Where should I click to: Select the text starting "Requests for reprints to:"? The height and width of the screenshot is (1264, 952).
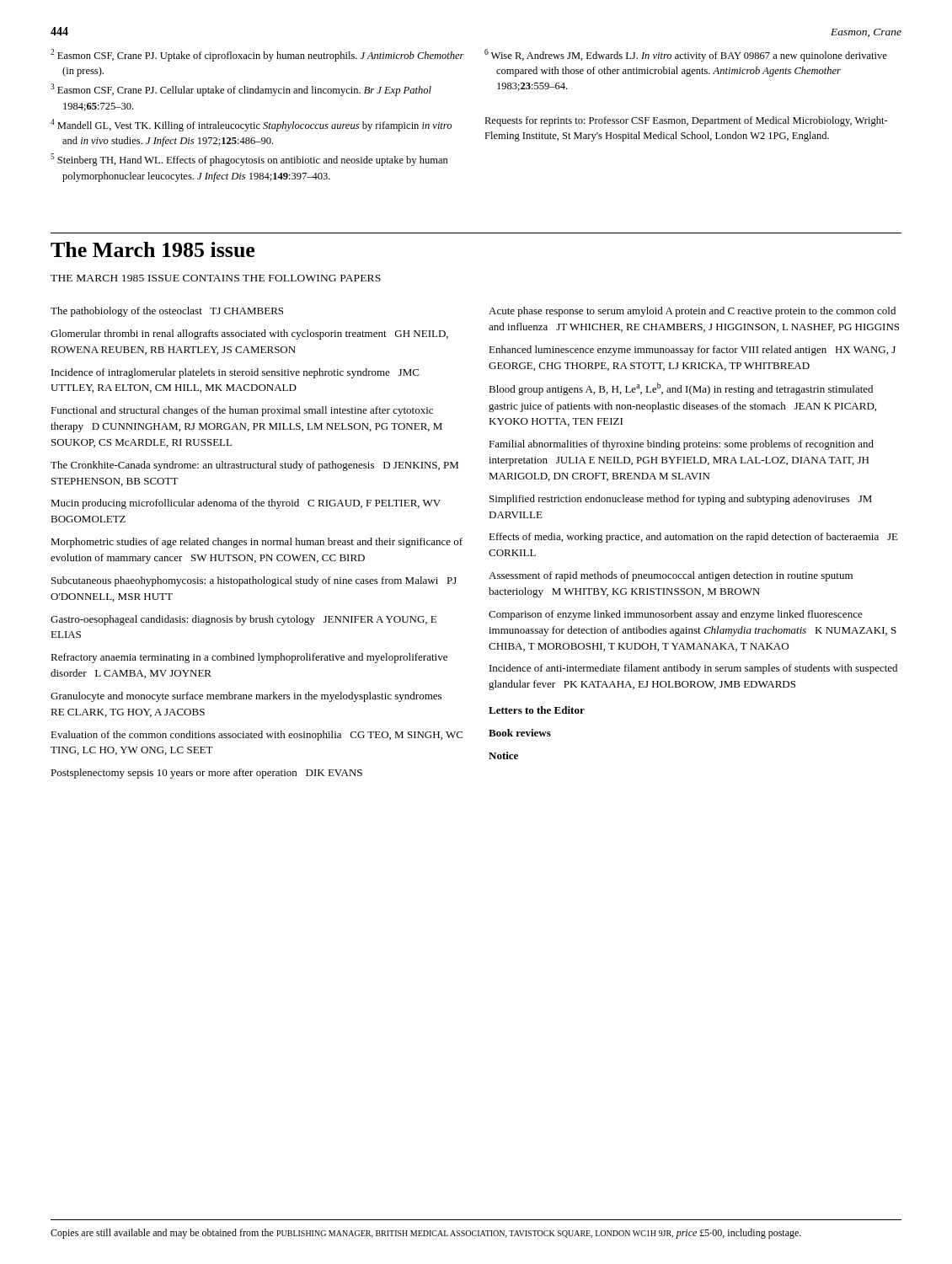pos(686,128)
